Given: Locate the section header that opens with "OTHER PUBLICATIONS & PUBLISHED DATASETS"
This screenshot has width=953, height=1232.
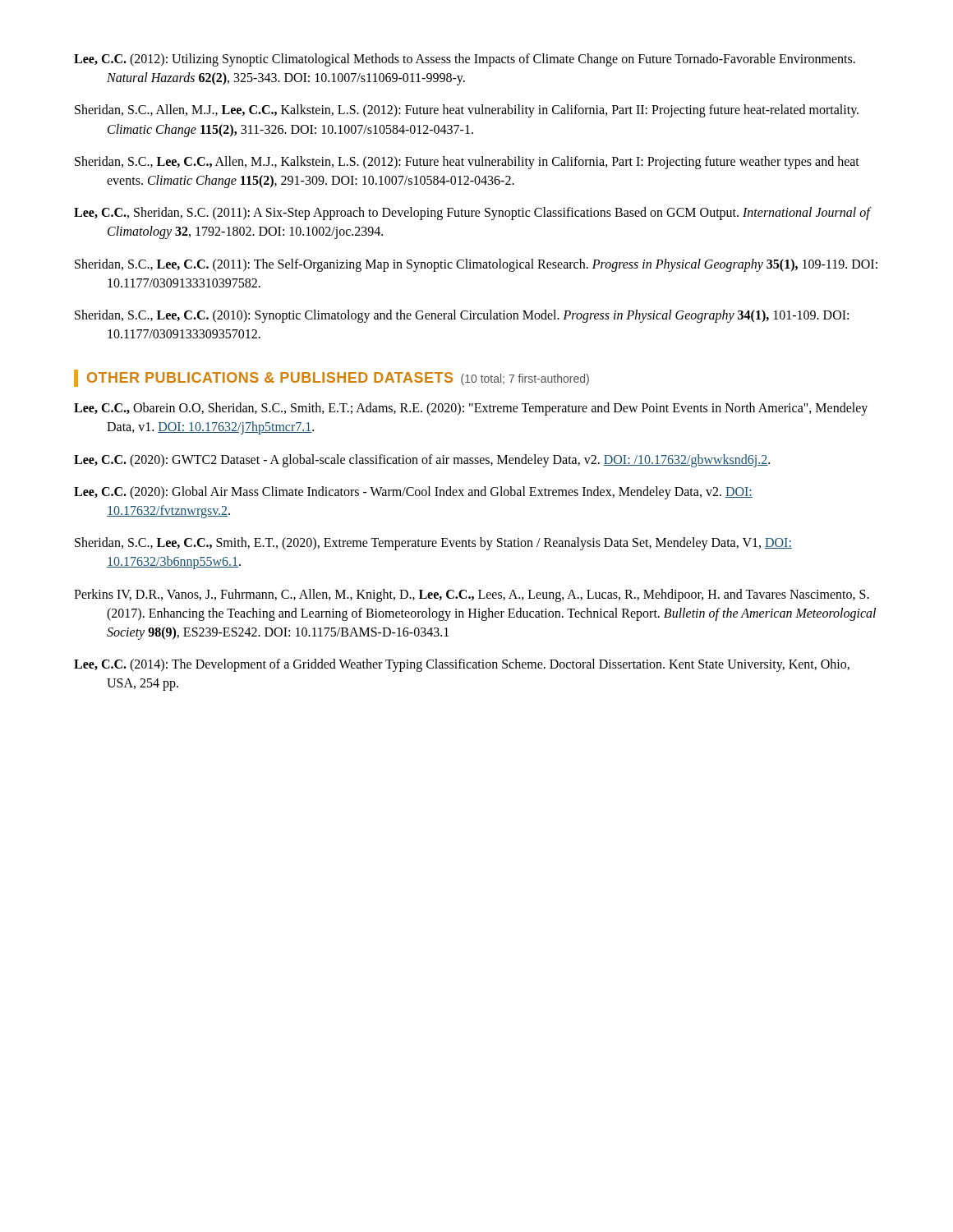Looking at the screenshot, I should (x=338, y=378).
